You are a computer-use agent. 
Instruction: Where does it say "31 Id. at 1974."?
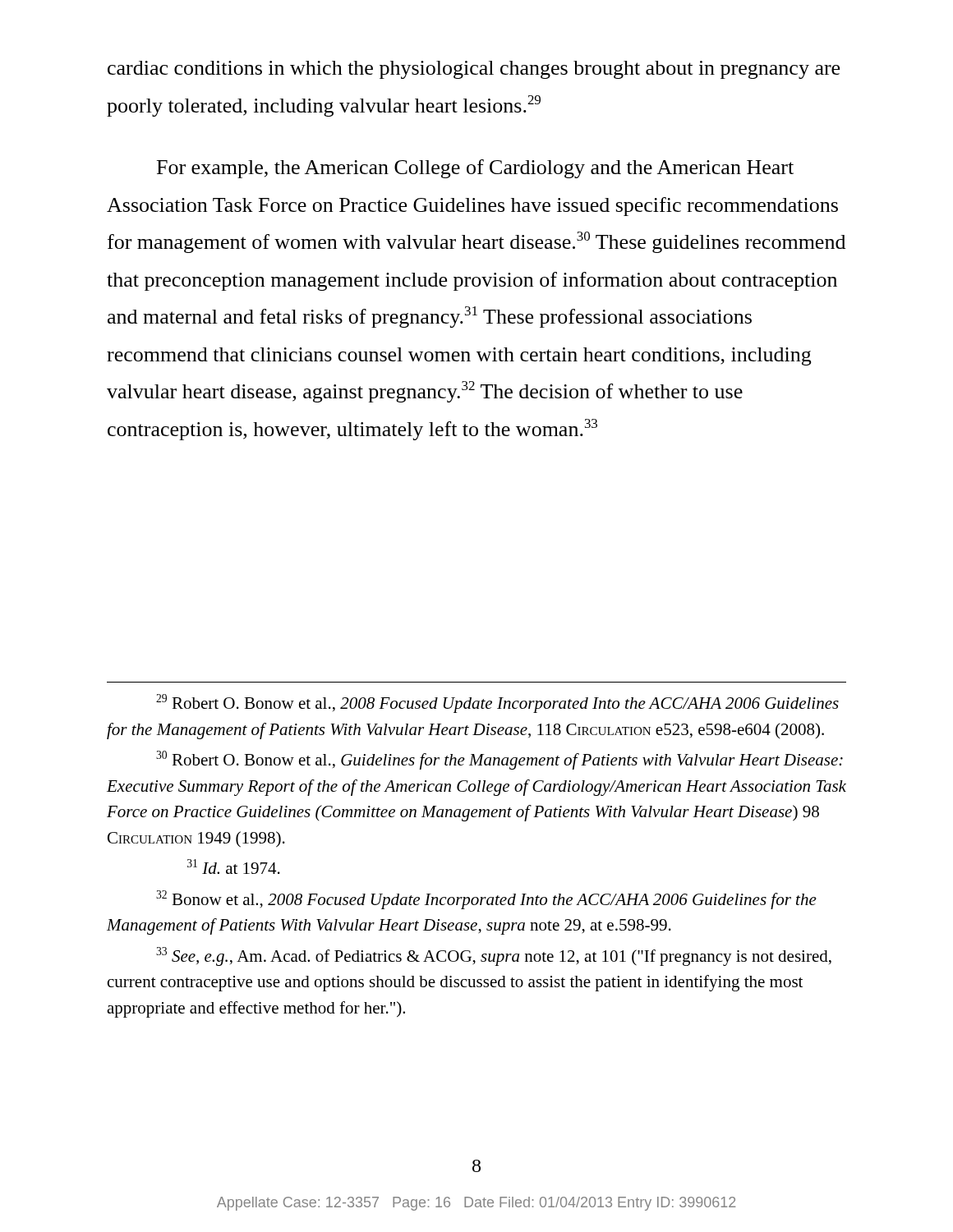[214, 868]
